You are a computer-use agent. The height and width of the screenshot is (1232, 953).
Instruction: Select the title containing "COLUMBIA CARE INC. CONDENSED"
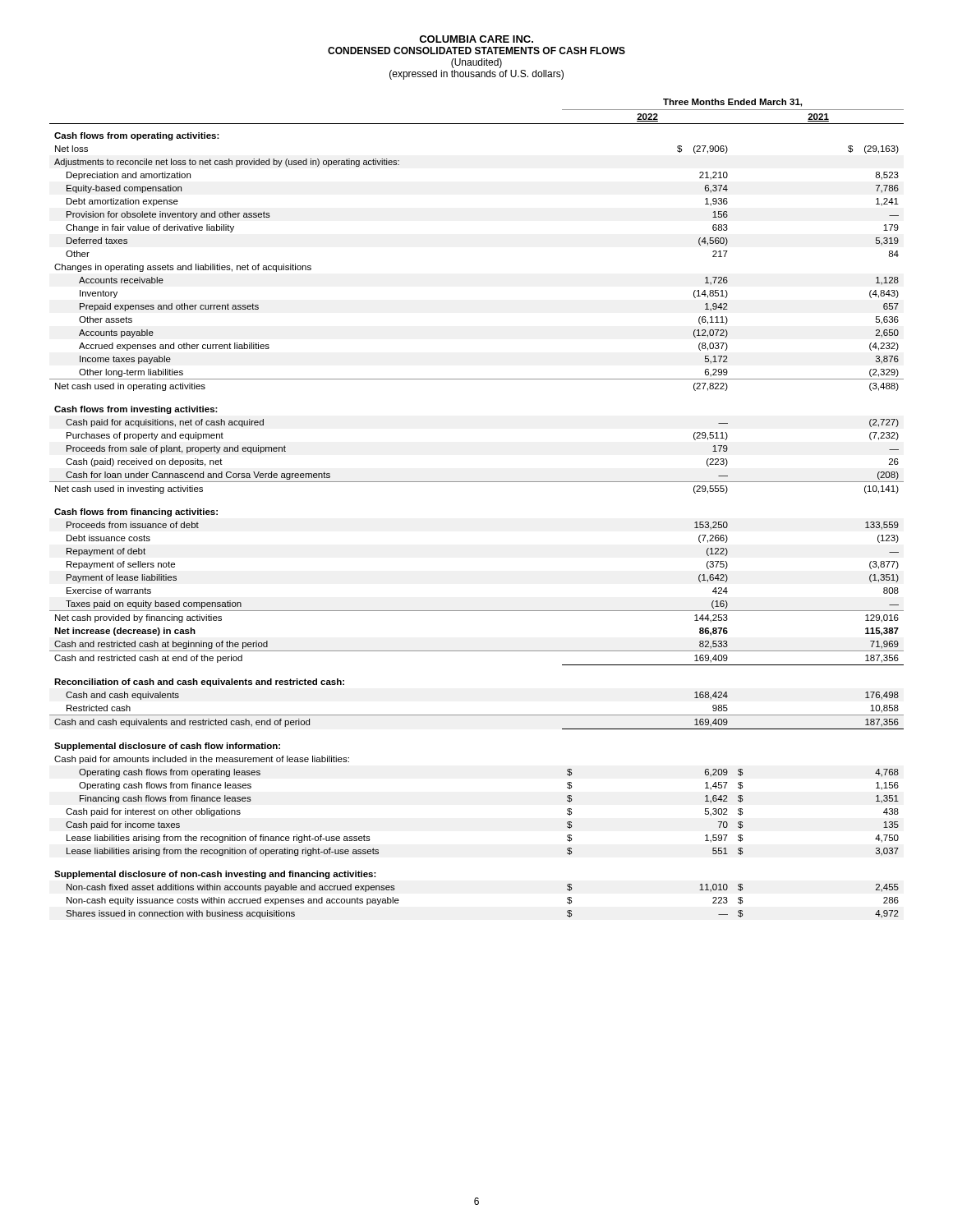476,56
